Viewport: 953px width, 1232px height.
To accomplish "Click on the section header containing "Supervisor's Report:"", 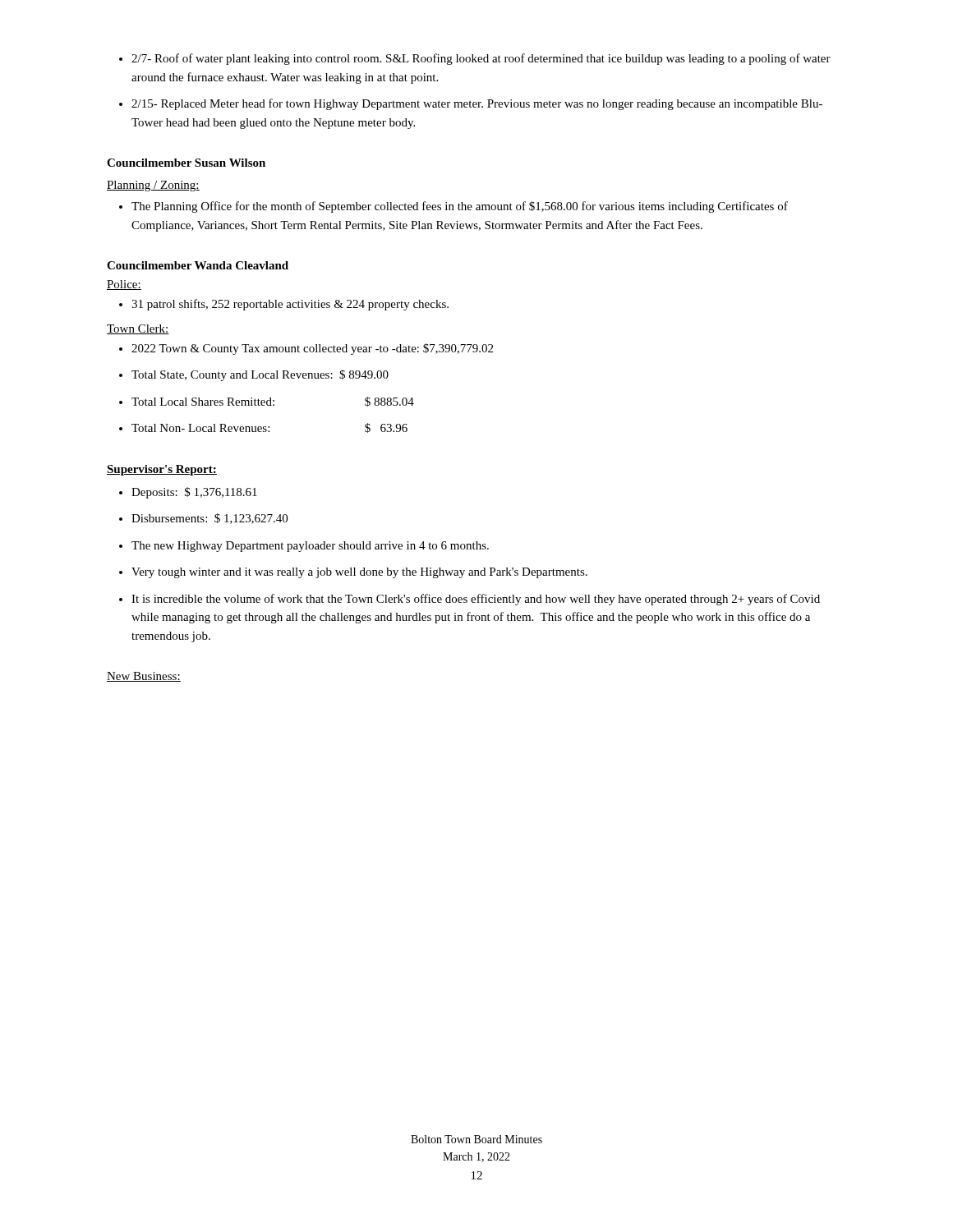I will [162, 469].
